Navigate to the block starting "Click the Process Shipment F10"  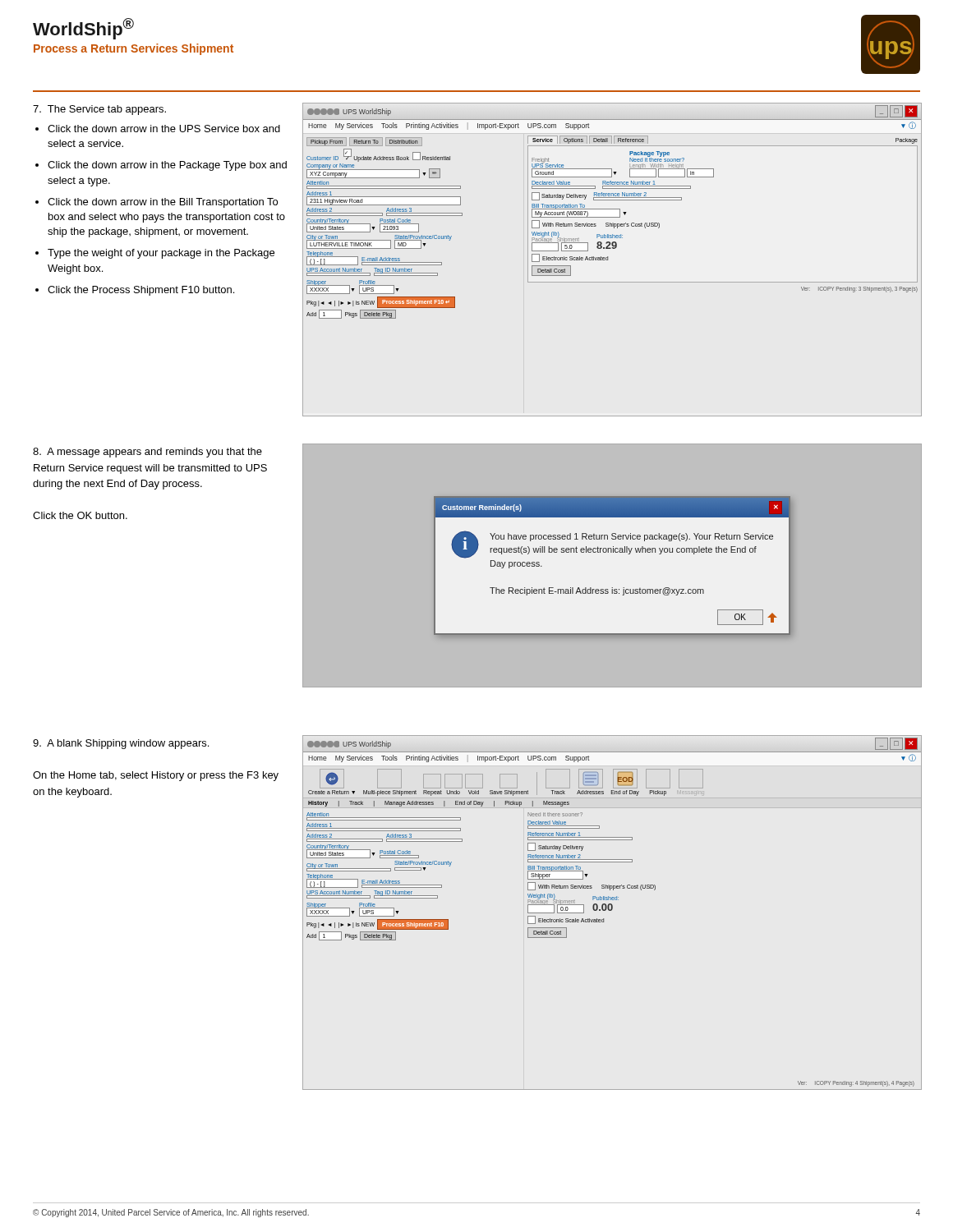tap(141, 289)
